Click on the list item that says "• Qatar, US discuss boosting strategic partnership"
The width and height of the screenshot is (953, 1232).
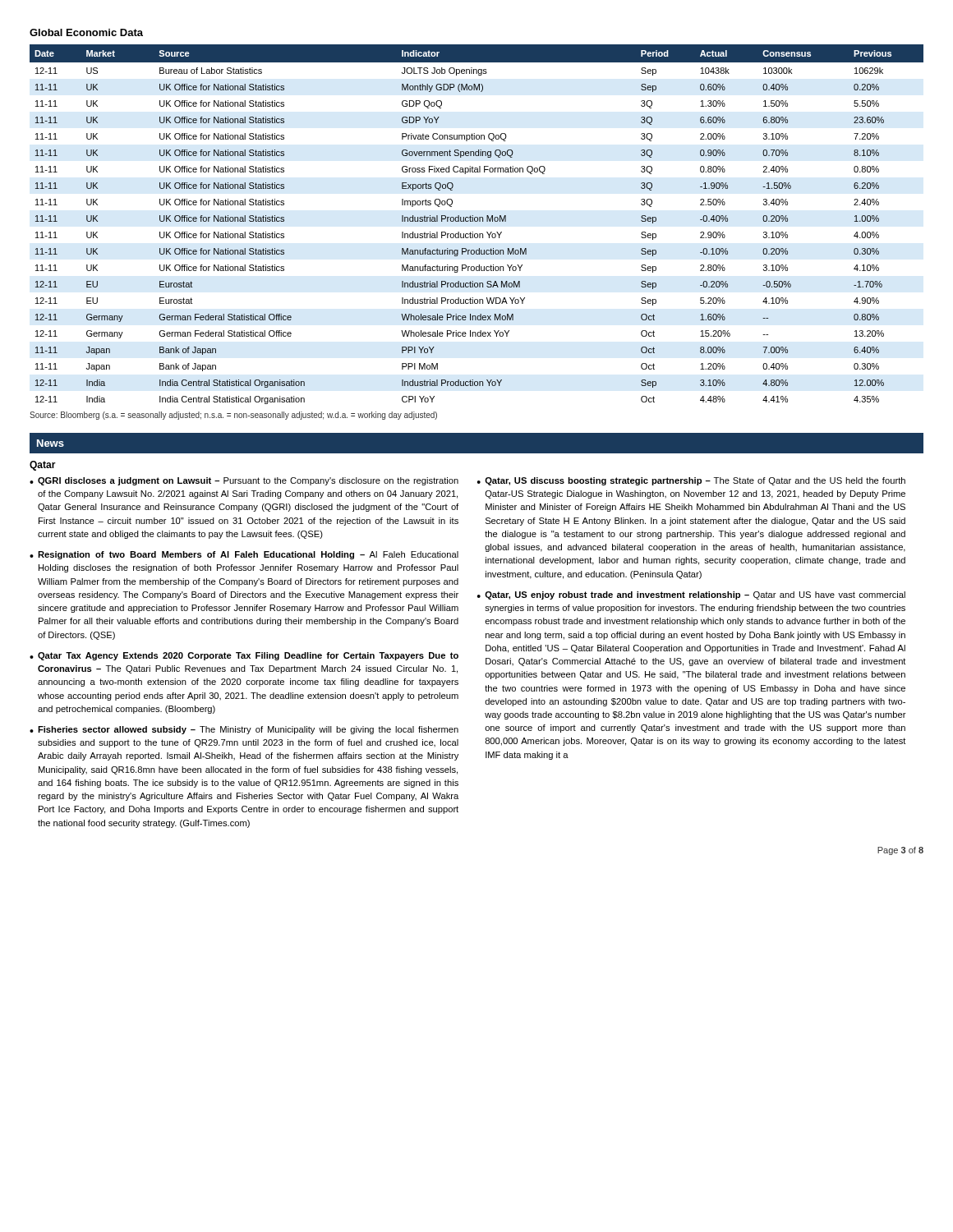pos(691,527)
